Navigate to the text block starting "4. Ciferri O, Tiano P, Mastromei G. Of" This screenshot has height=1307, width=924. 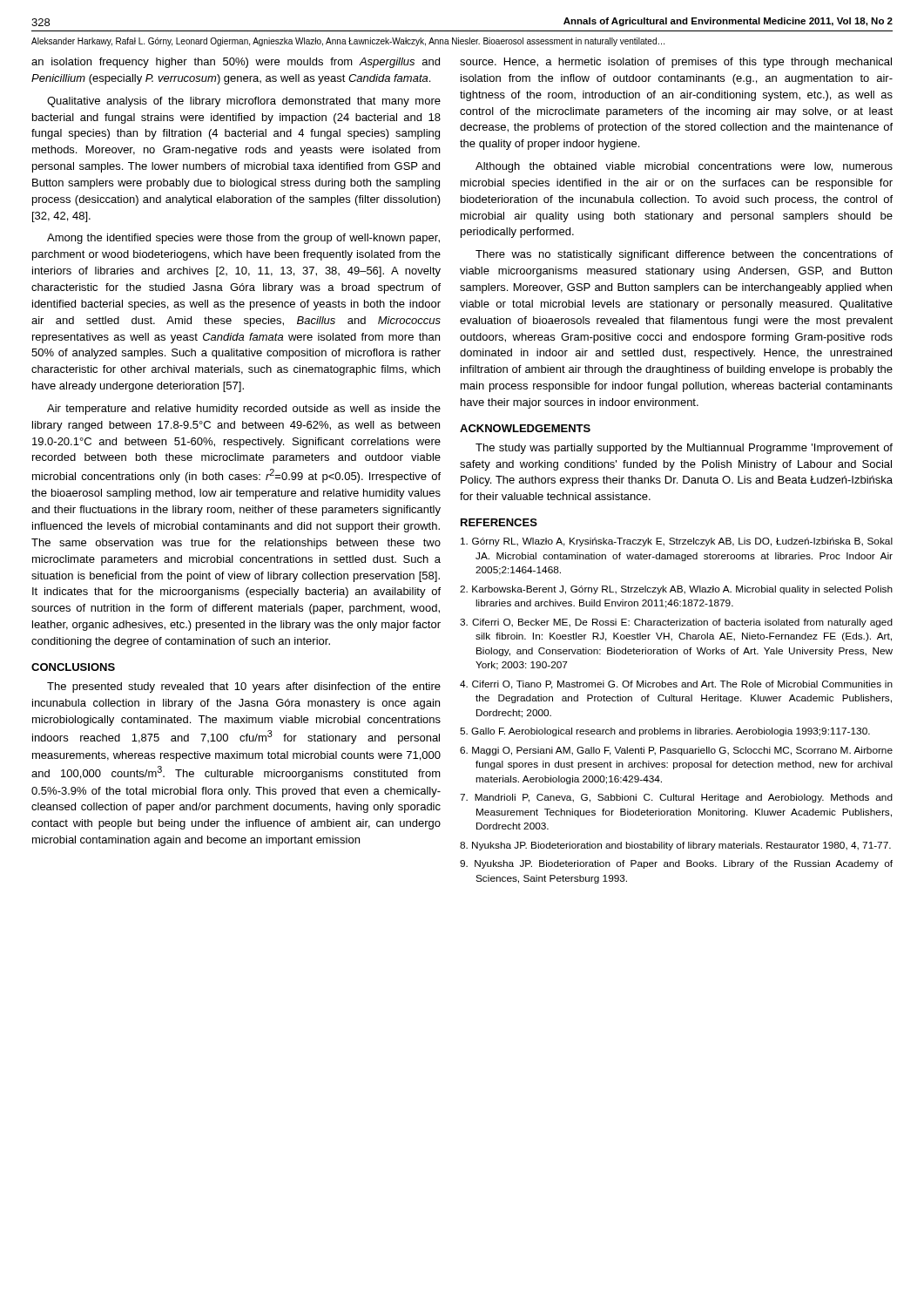tap(676, 698)
